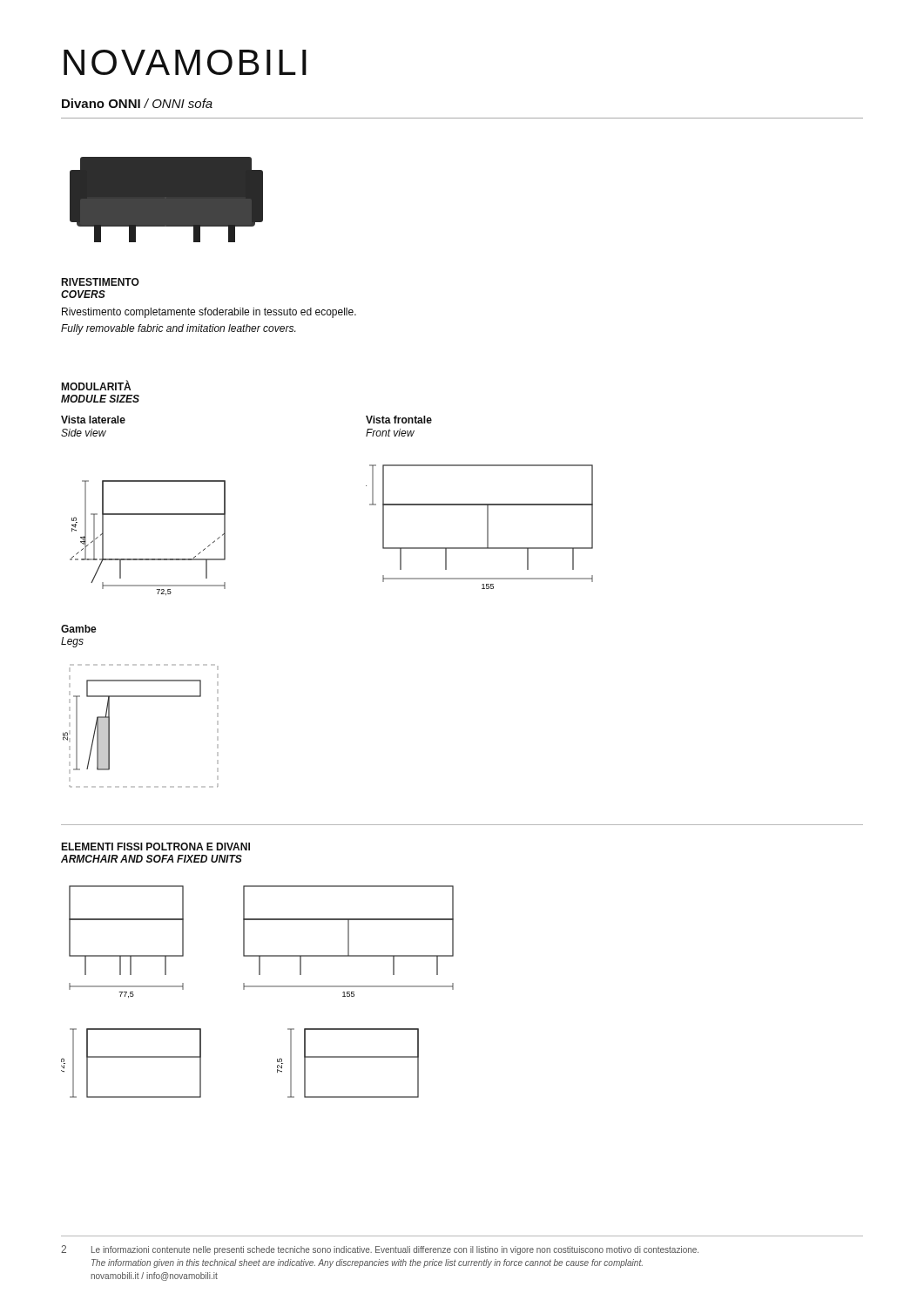Point to the element starting "Rivestimento completamente sfoderabile"
The width and height of the screenshot is (924, 1307).
pyautogui.click(x=209, y=320)
